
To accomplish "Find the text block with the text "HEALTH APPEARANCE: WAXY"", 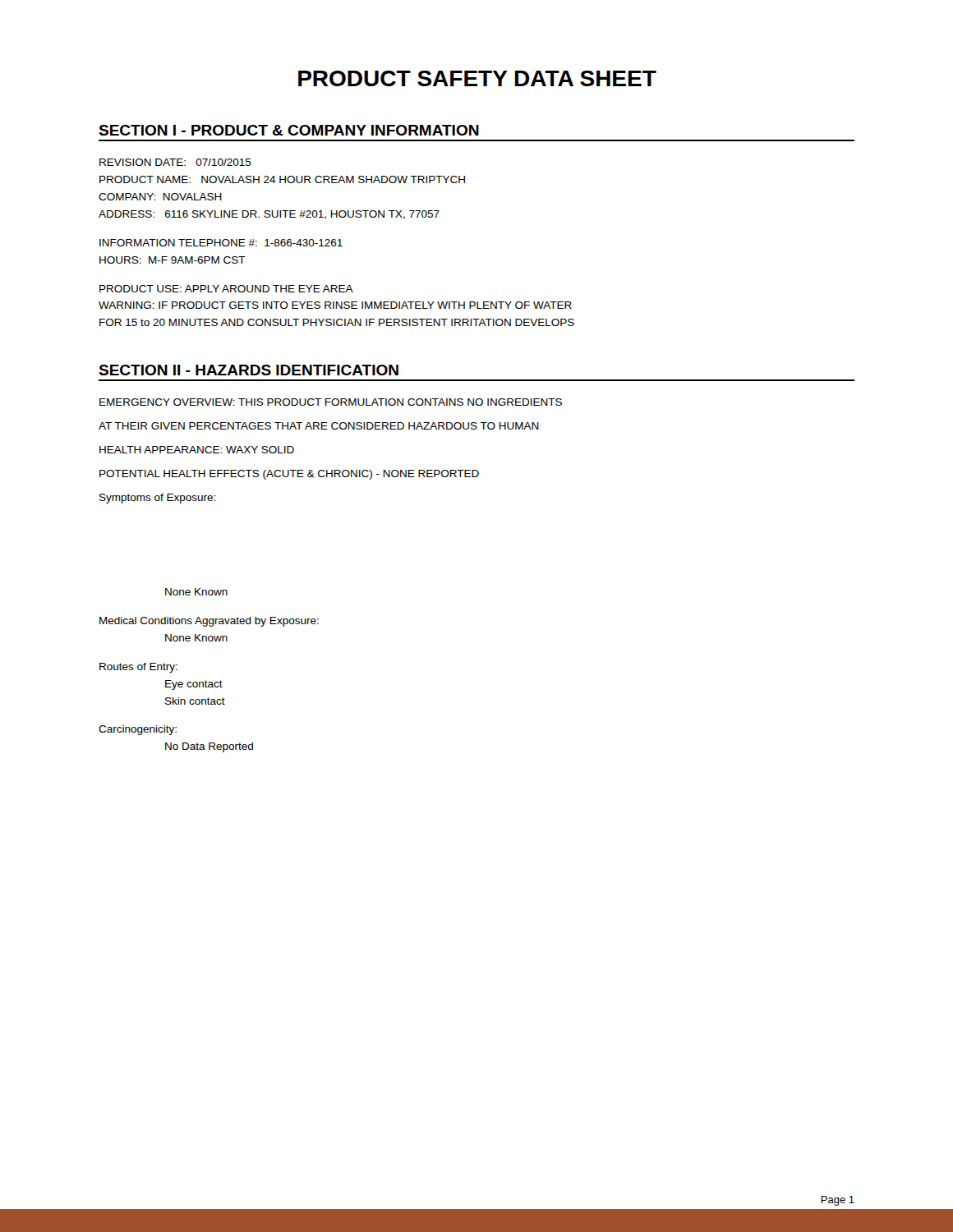I will [196, 450].
